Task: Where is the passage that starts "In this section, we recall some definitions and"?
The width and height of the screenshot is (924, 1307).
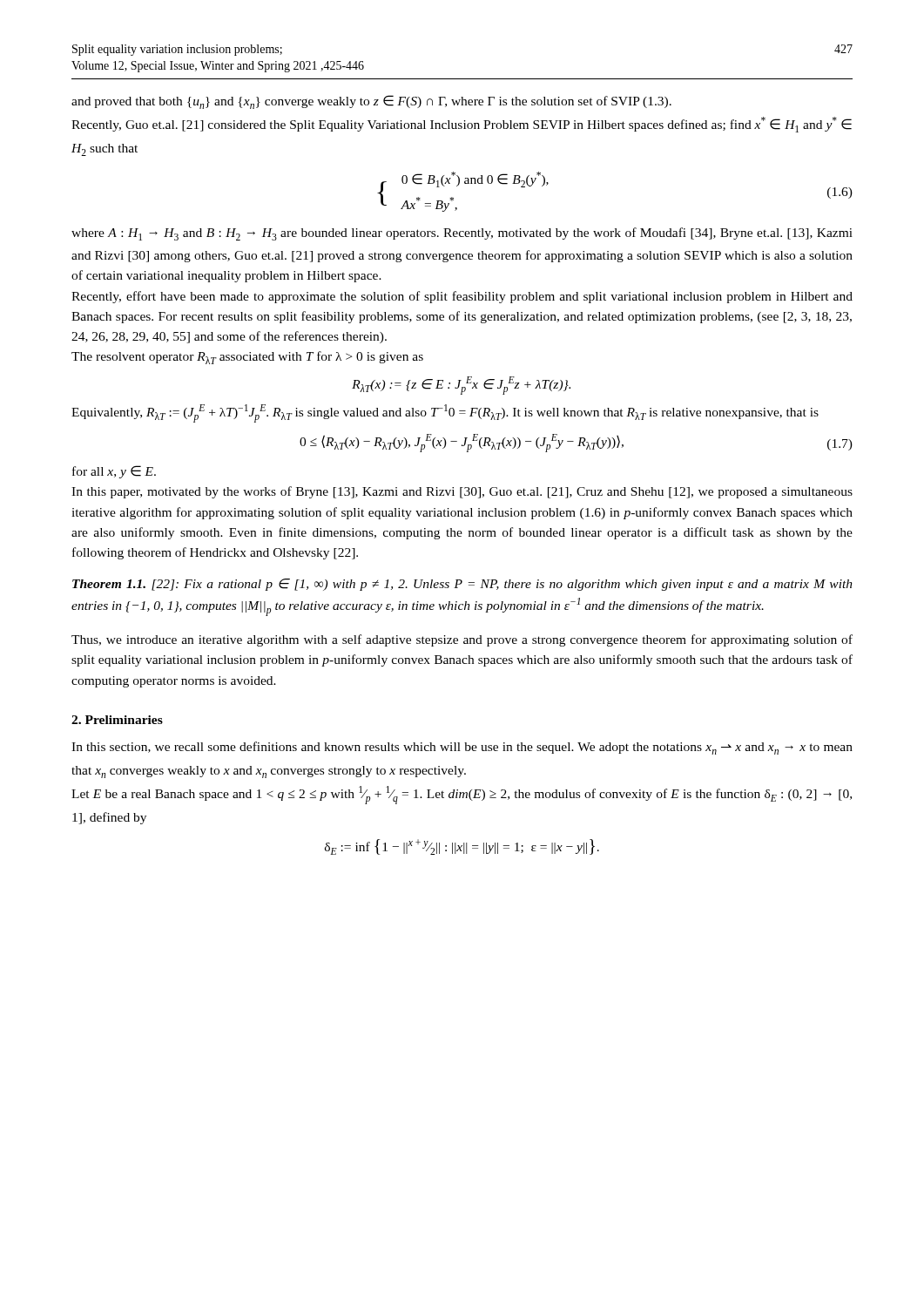Action: click(462, 760)
